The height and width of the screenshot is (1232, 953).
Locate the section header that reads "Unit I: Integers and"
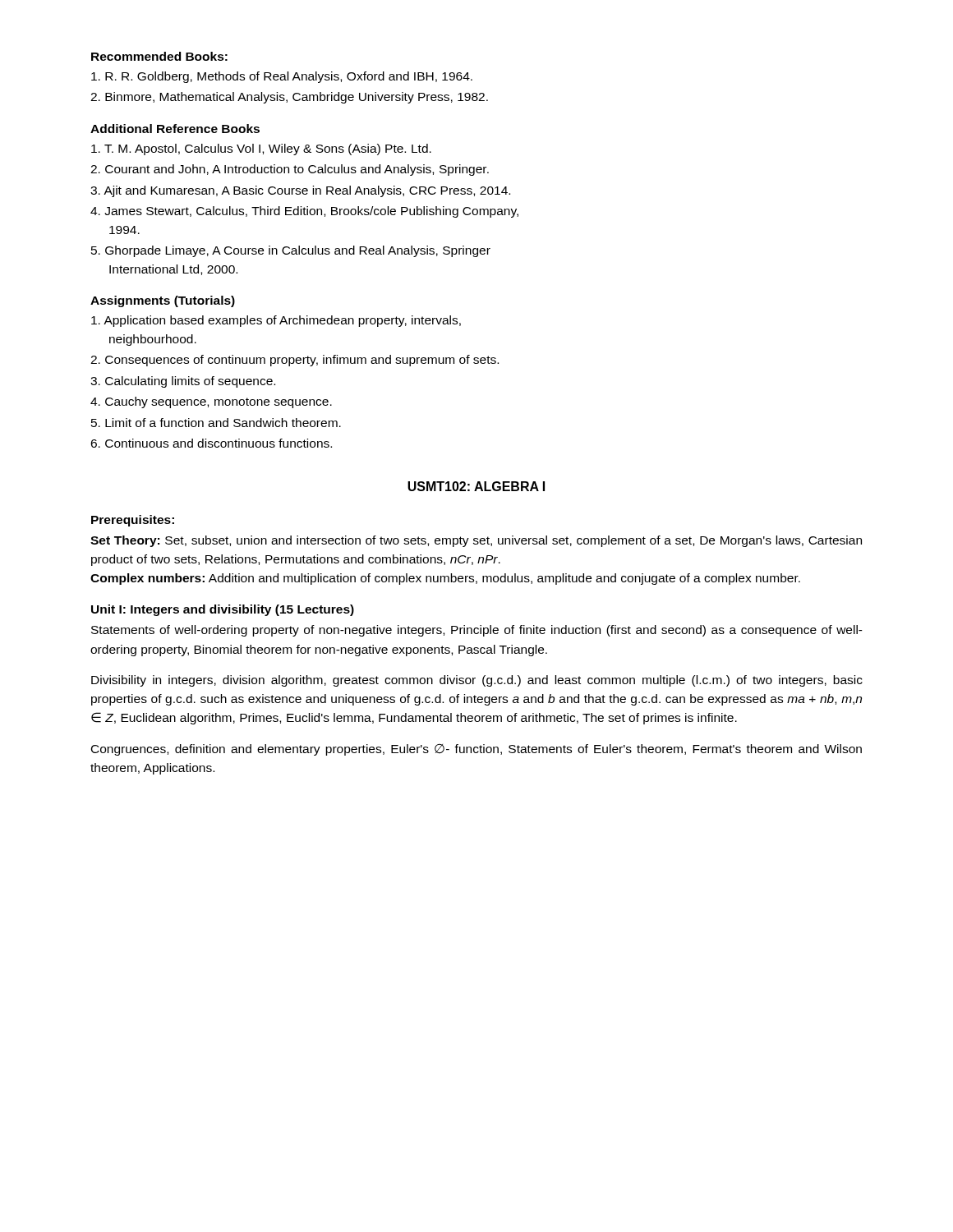click(222, 609)
